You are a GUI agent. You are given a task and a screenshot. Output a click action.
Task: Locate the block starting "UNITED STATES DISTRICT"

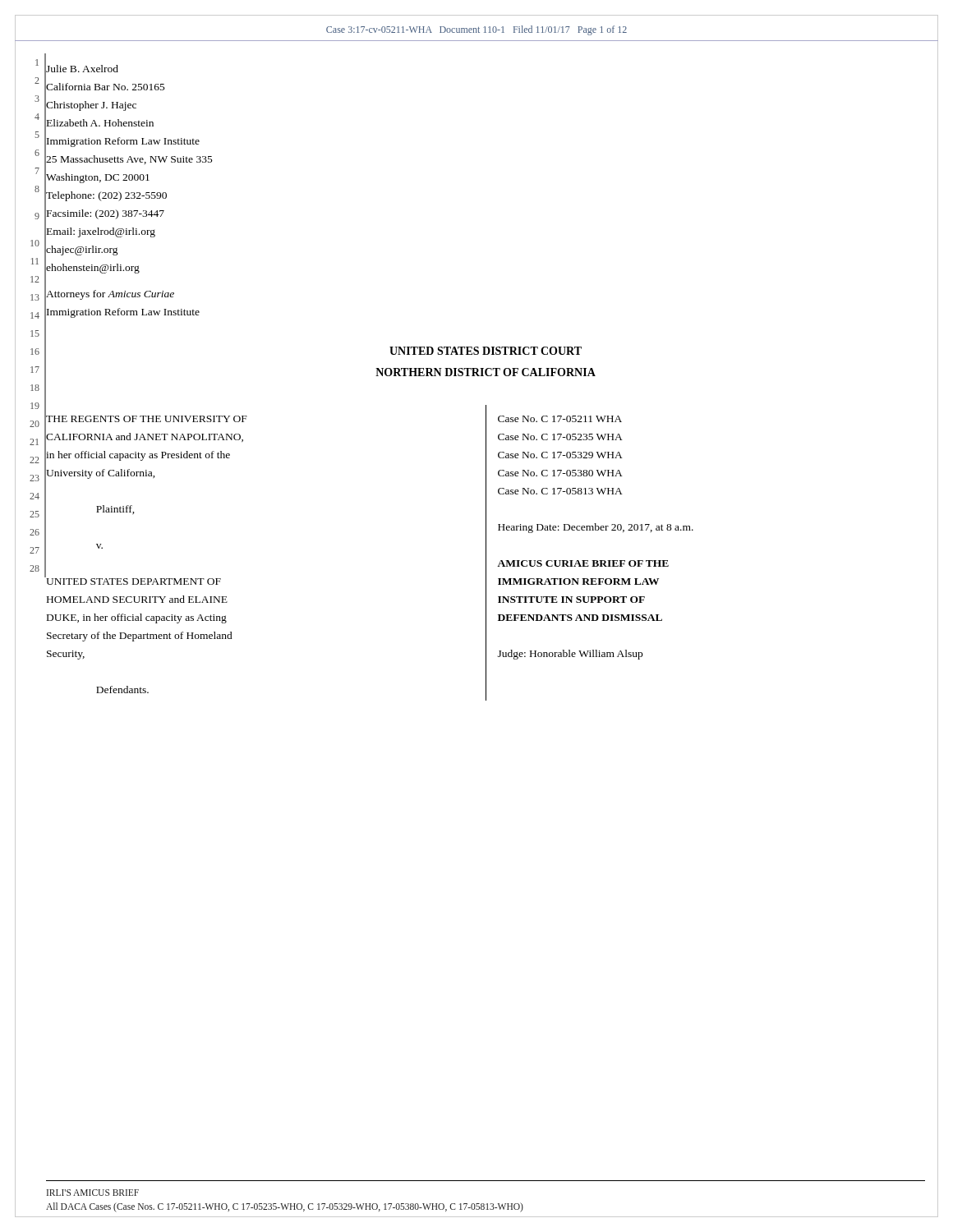pyautogui.click(x=486, y=351)
